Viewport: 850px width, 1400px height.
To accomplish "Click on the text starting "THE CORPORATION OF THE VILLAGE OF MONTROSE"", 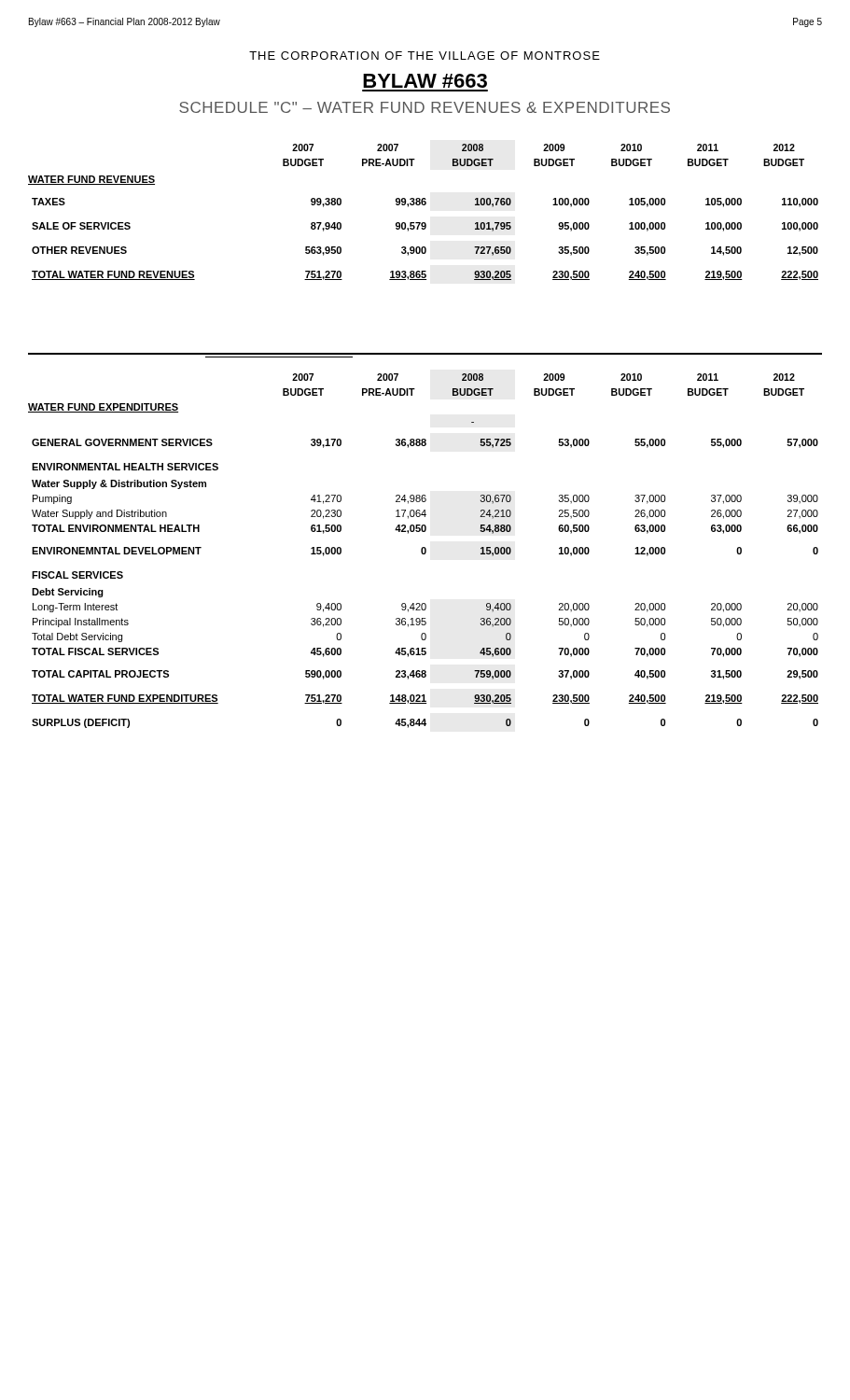I will point(425,56).
